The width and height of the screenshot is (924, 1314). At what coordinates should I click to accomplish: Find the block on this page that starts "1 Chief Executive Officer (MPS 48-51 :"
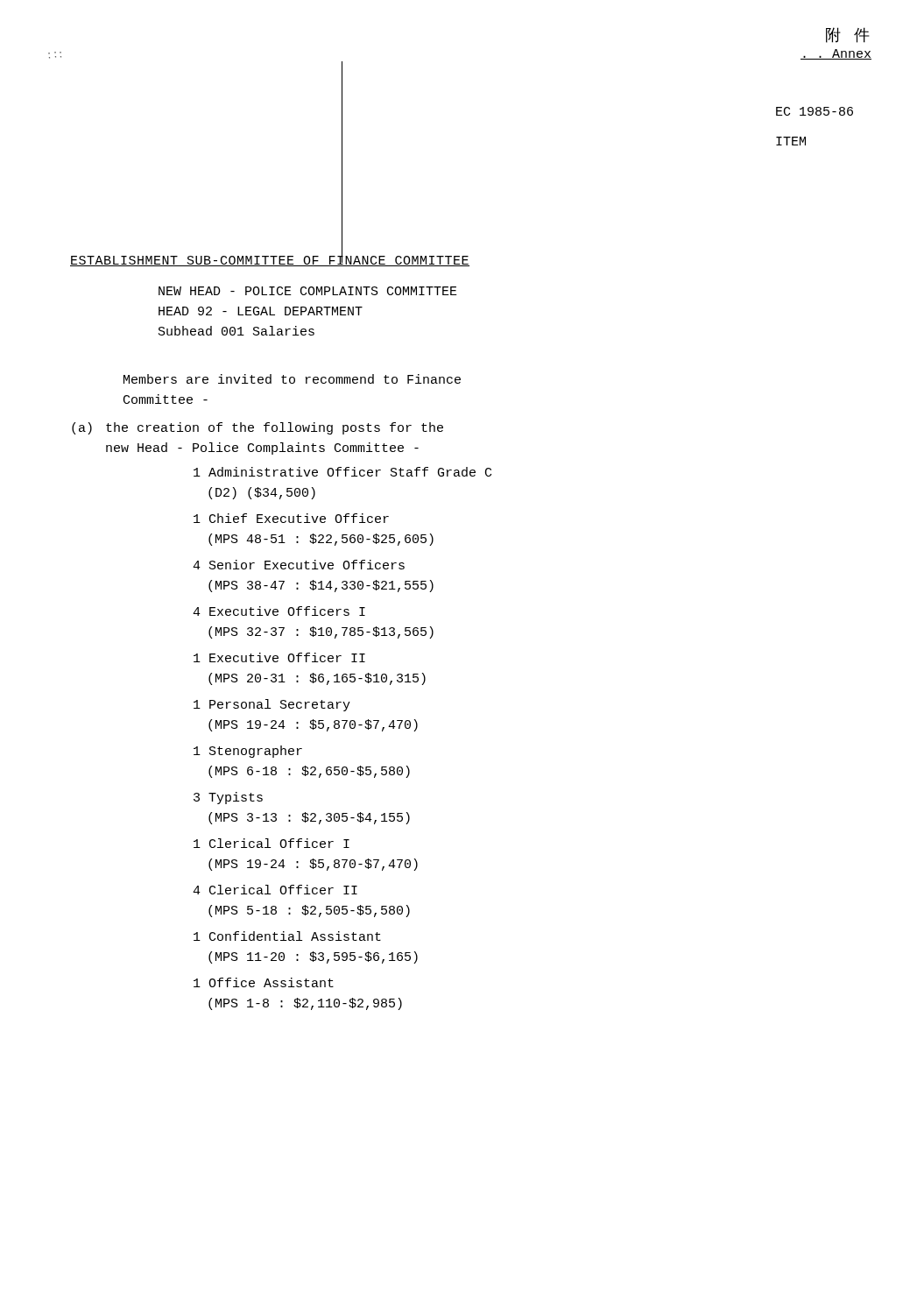pos(291,518)
